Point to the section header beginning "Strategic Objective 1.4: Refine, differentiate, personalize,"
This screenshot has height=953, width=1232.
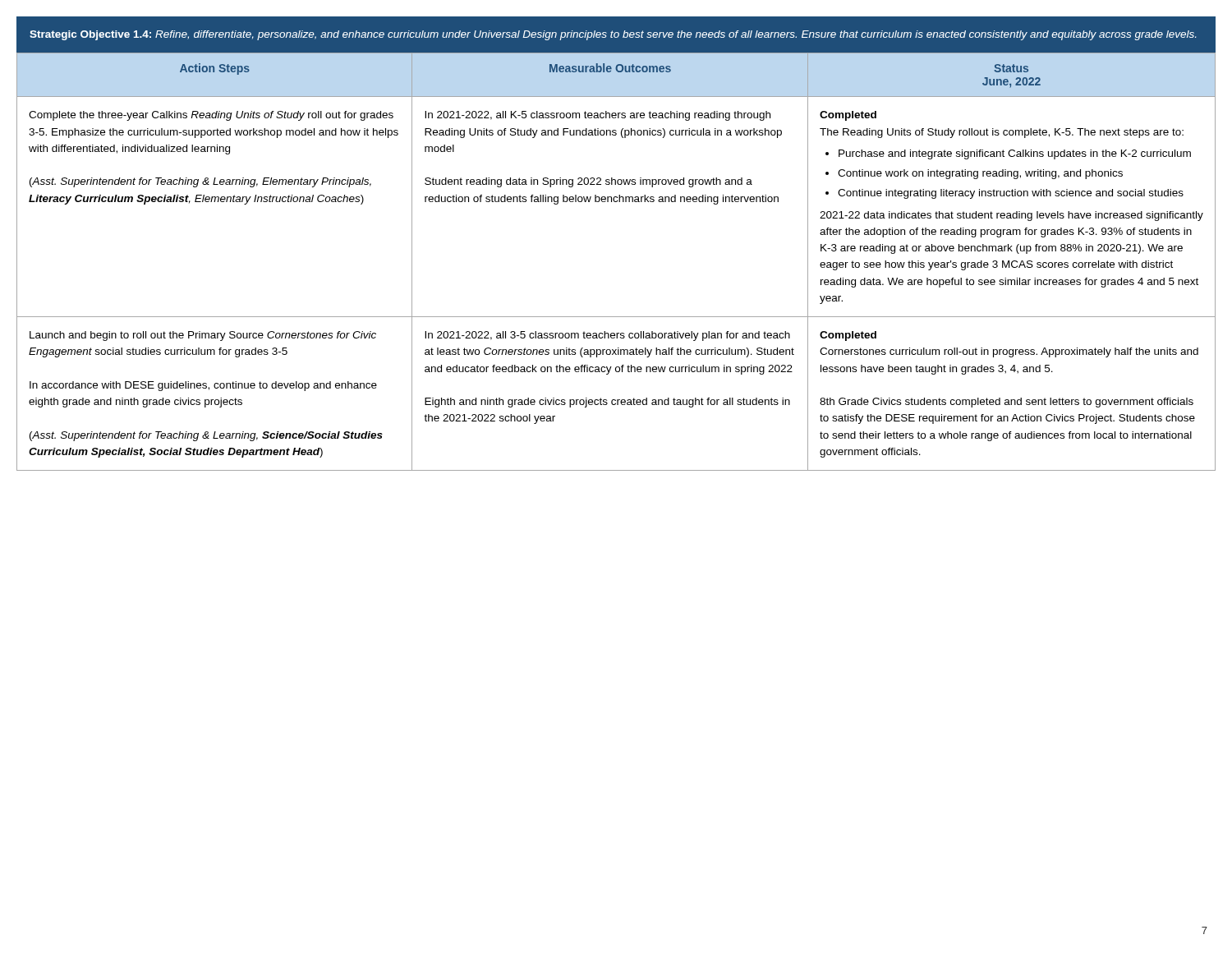[614, 34]
